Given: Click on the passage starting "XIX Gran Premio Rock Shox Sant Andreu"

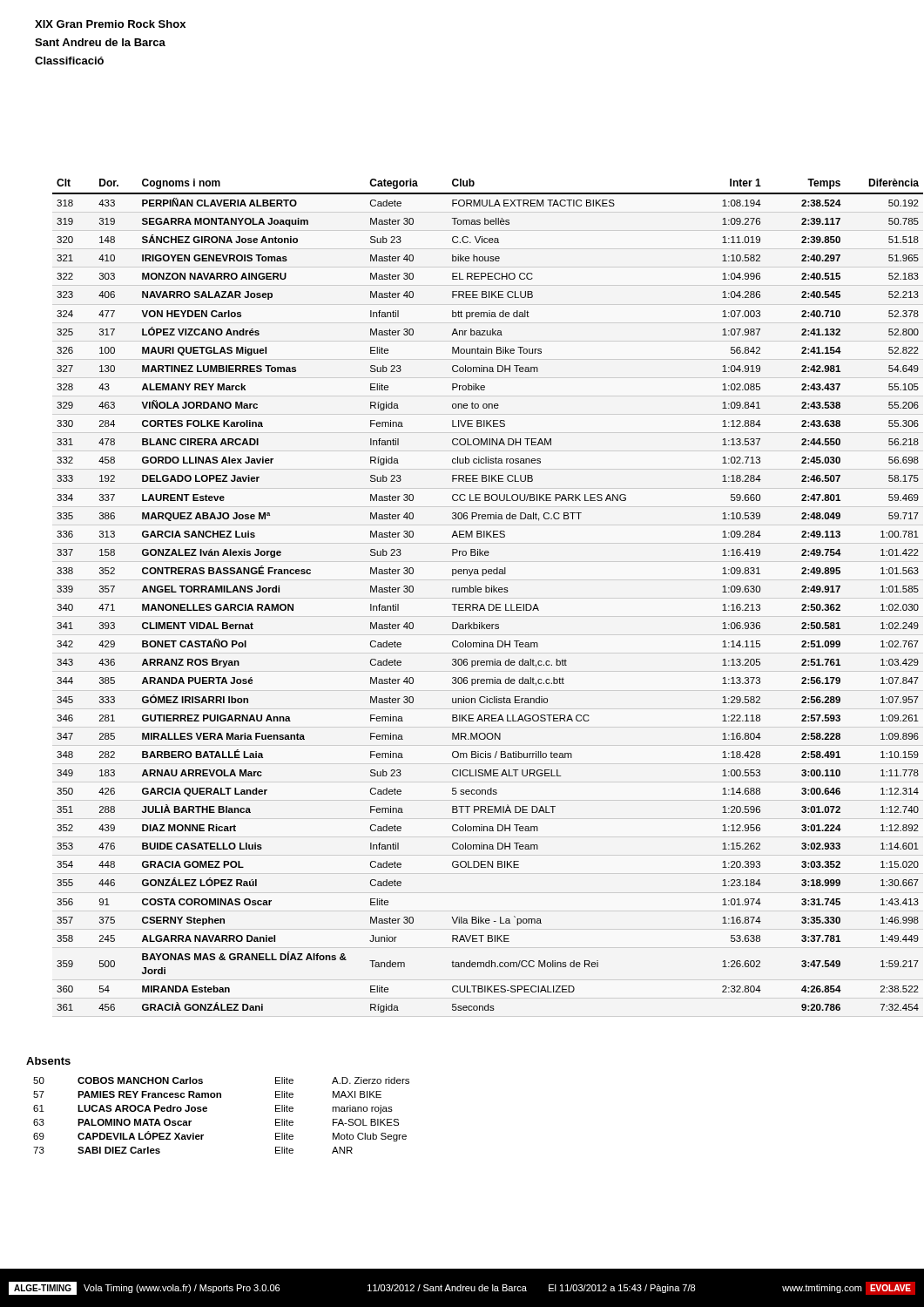Looking at the screenshot, I should (110, 42).
